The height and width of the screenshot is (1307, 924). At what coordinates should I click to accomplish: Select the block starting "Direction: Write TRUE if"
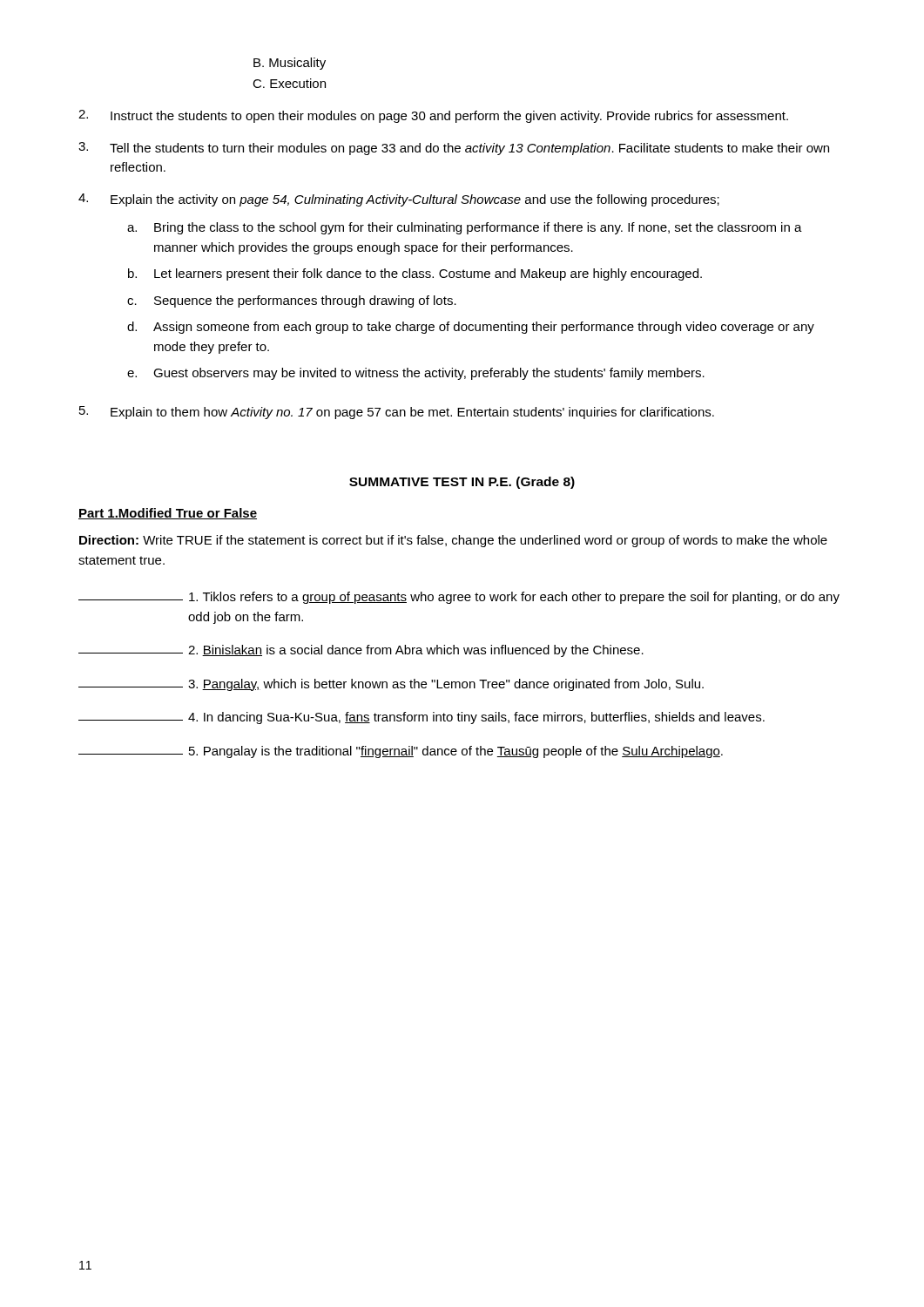(x=453, y=550)
